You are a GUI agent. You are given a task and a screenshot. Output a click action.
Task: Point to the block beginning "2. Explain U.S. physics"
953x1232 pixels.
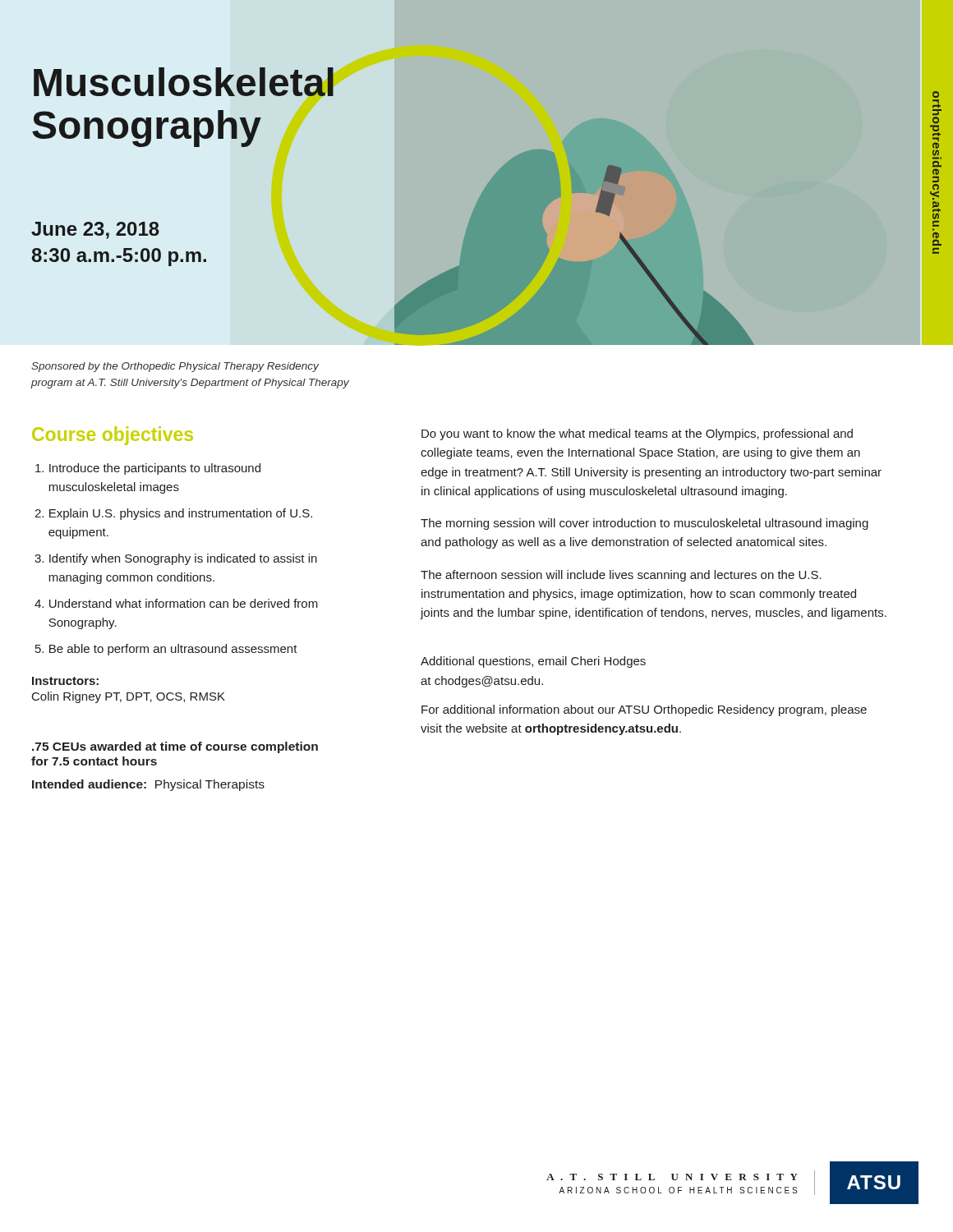(x=174, y=522)
